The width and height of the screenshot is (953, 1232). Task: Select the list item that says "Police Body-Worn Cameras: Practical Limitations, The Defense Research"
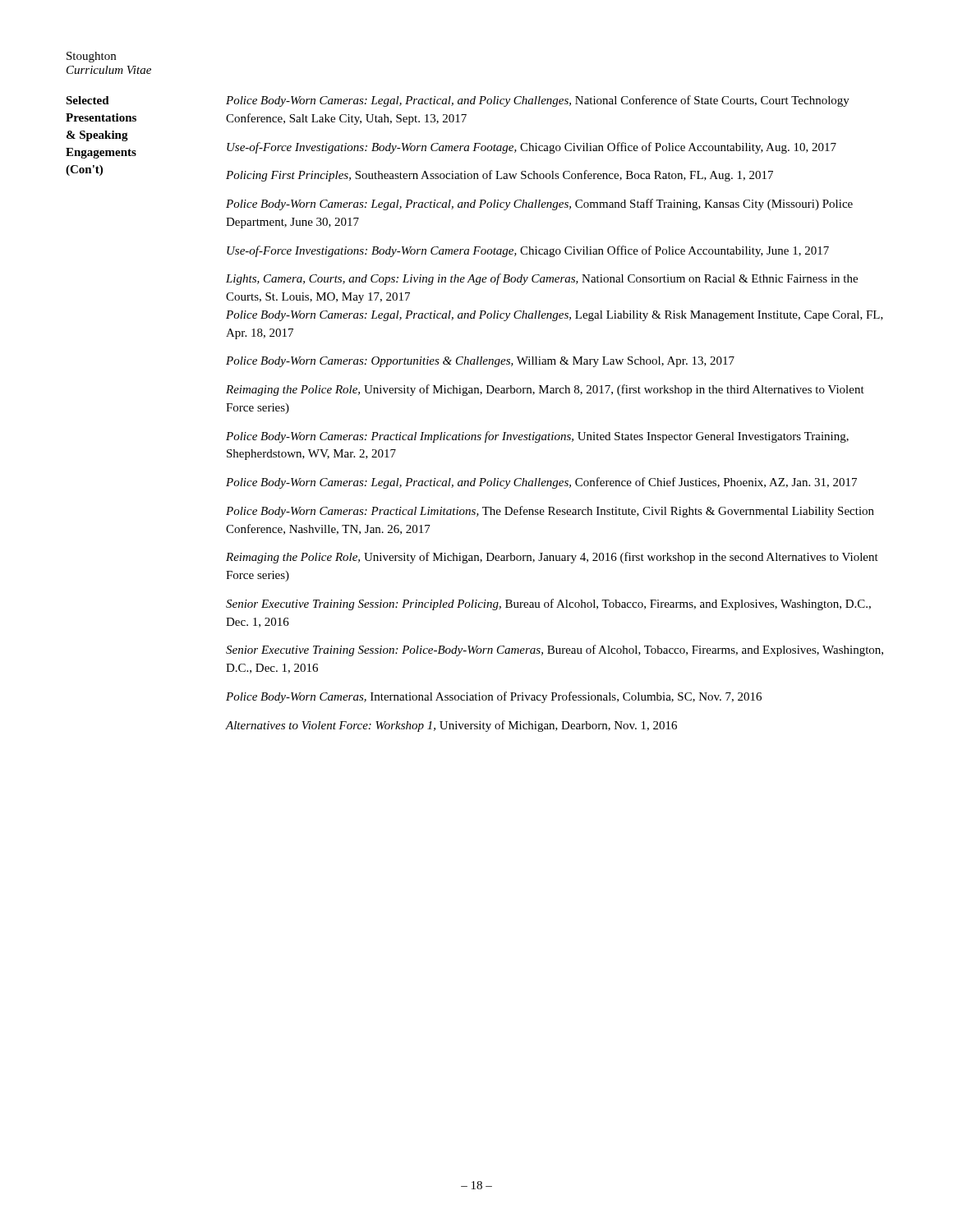pos(550,520)
